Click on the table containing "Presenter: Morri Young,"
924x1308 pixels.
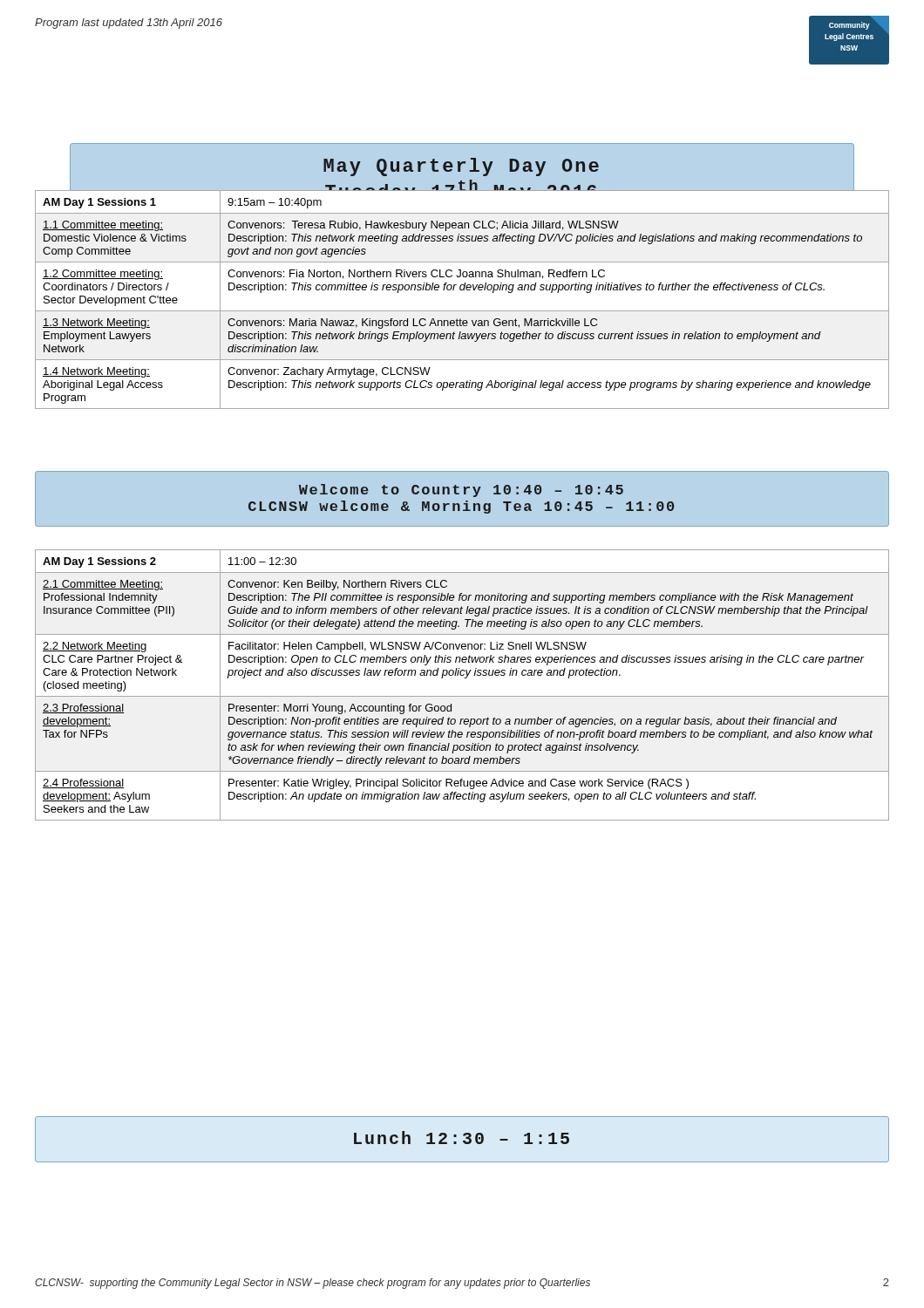[x=462, y=685]
